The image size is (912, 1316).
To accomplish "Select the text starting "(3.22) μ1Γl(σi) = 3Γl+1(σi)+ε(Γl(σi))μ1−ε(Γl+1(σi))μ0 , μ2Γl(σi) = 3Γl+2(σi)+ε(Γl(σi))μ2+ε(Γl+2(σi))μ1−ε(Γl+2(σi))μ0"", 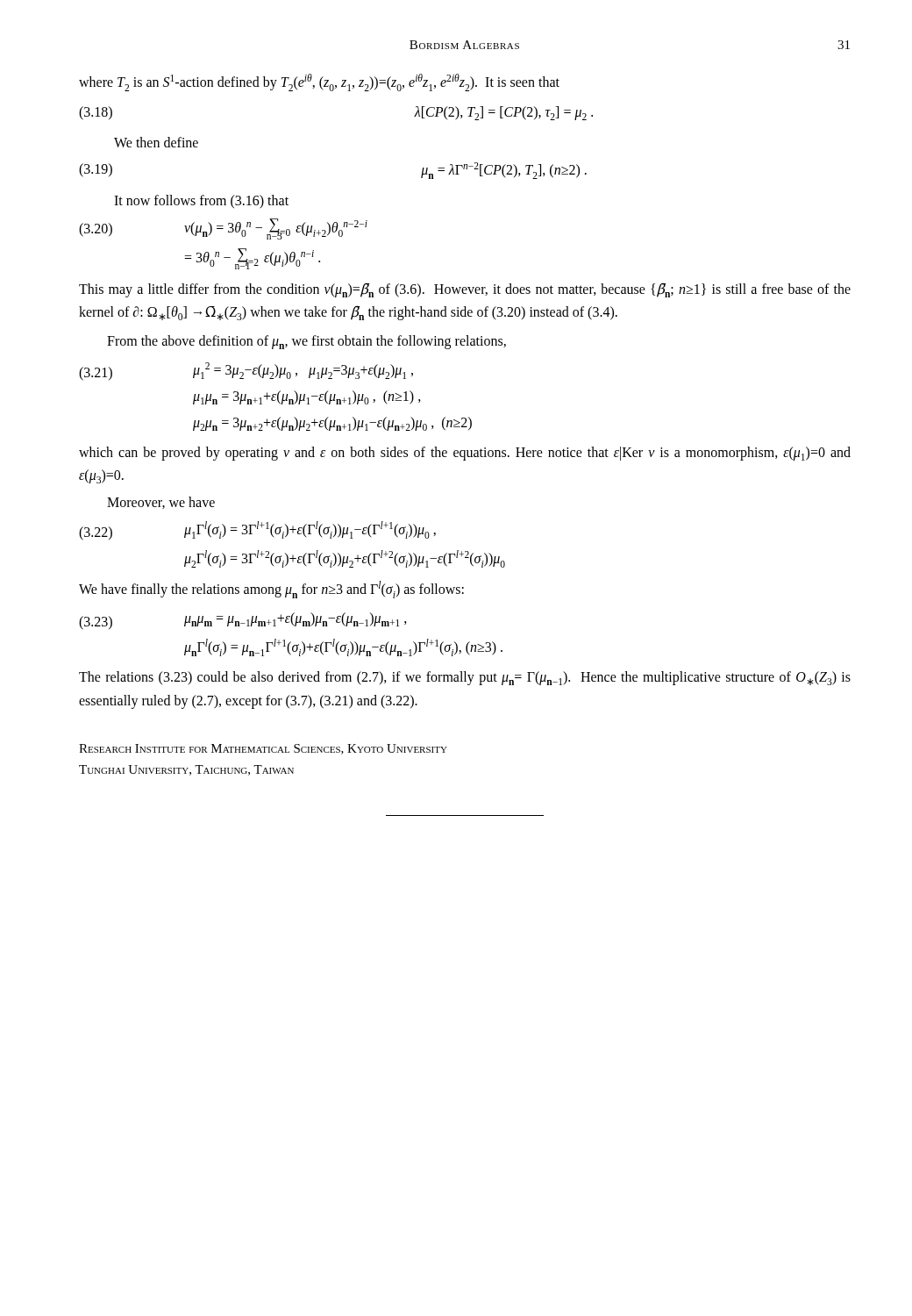I will click(465, 545).
